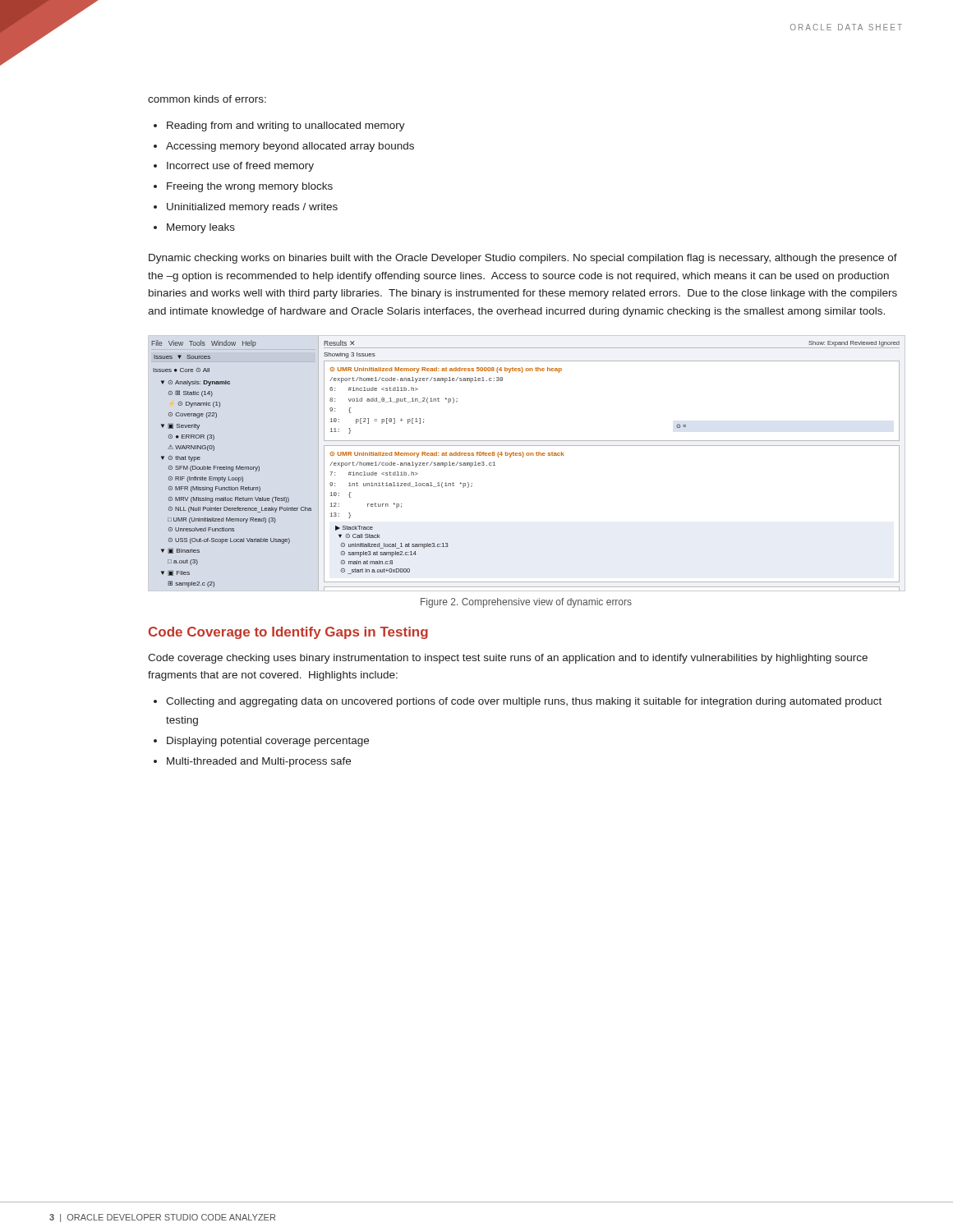The height and width of the screenshot is (1232, 953).
Task: Click on the text that says "common kinds of errors:"
Action: click(x=207, y=99)
